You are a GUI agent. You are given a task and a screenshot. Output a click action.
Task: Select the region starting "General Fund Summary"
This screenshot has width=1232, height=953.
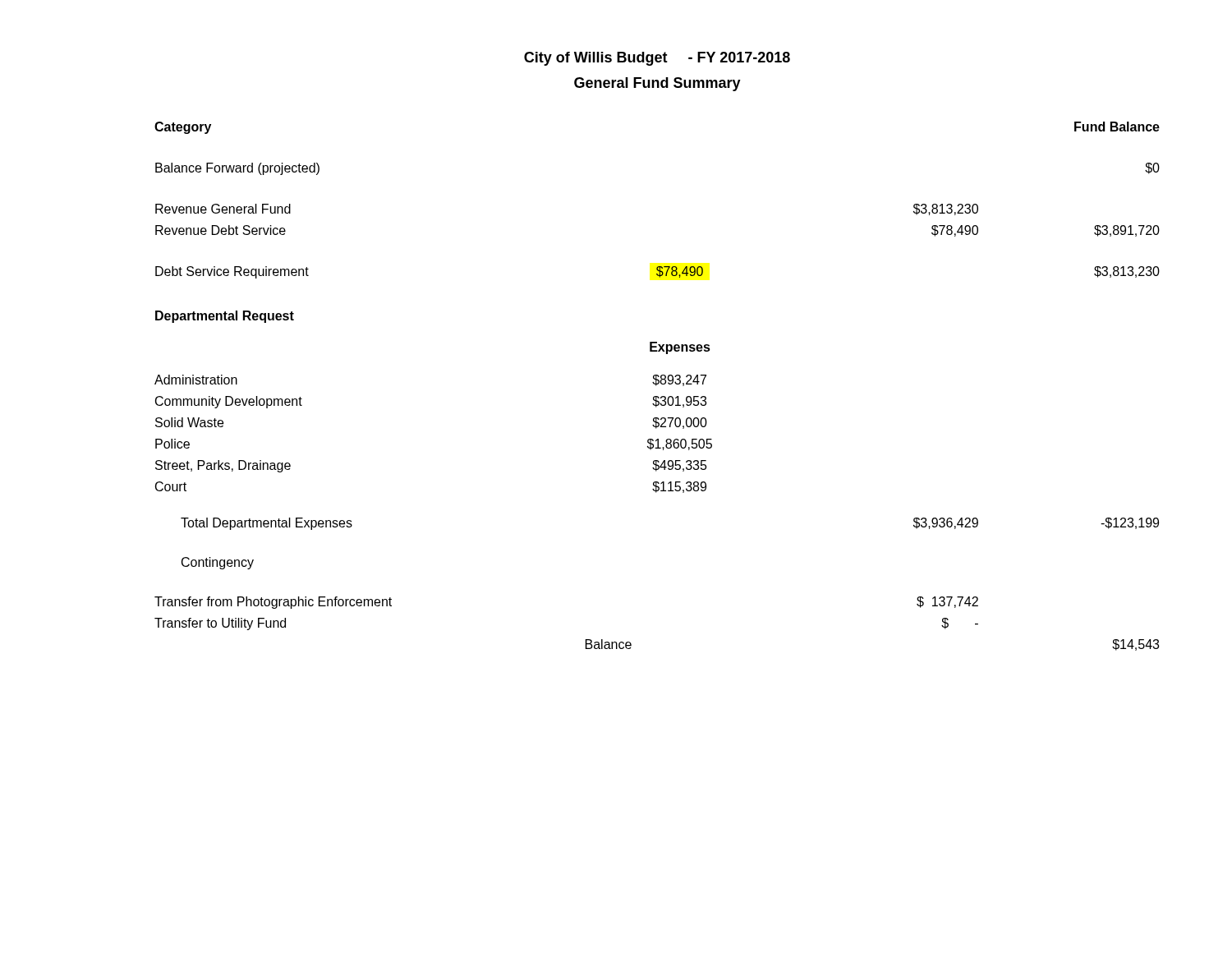pos(657,83)
